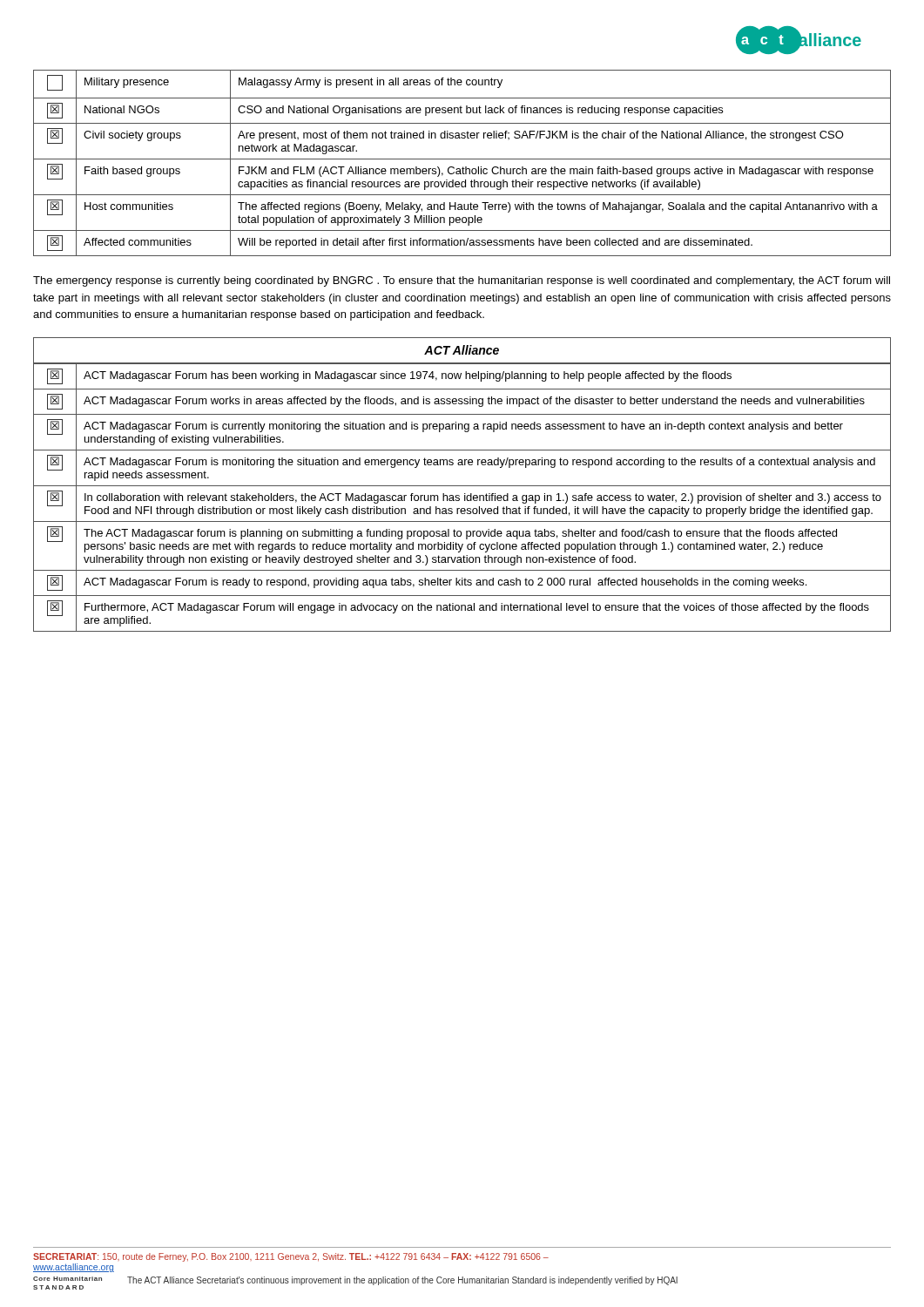Where is the passage that starts "The emergency response is currently being coordinated"?
Screen dimensions: 1307x924
(462, 297)
